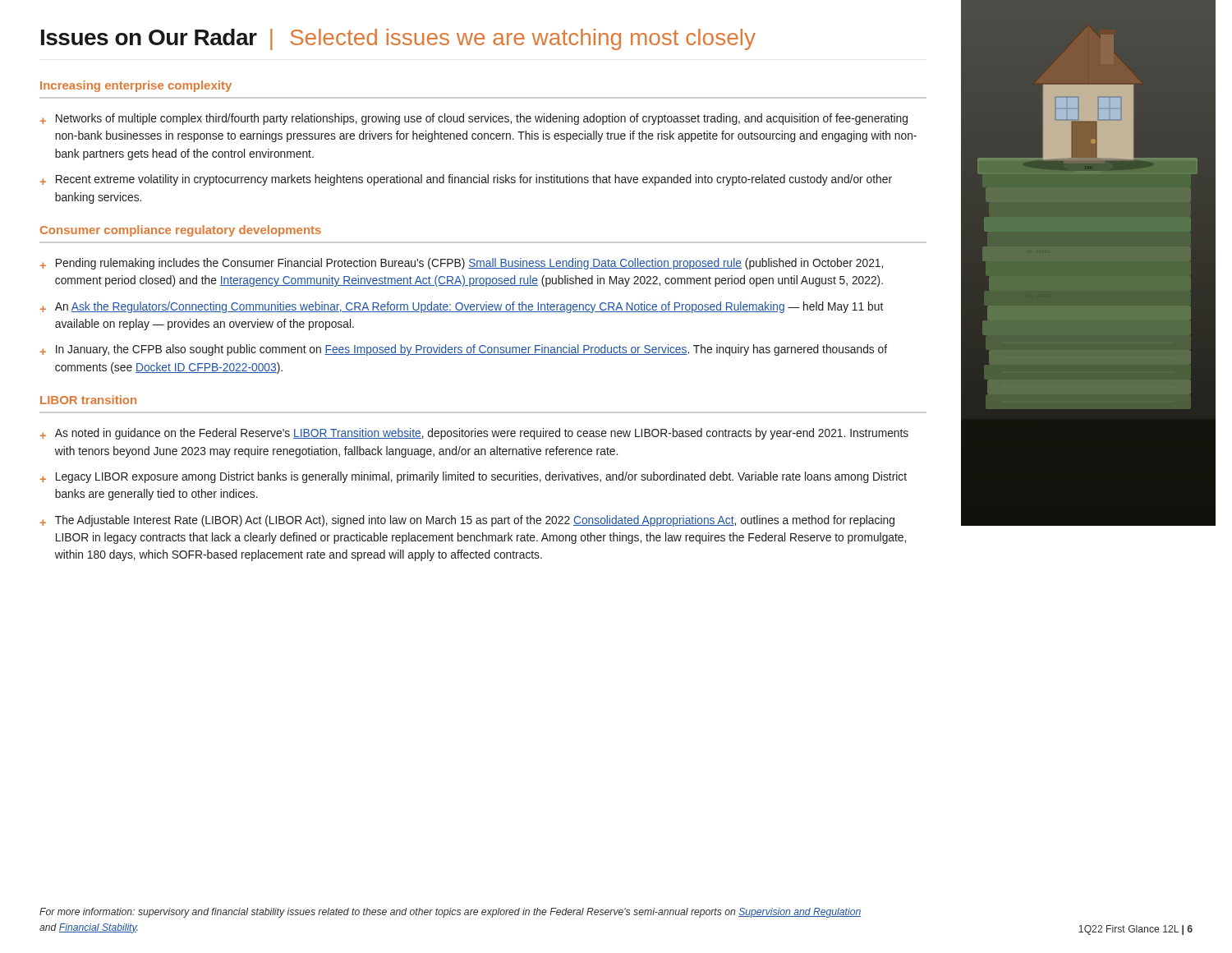Locate the region starting "+ Pending rulemaking includes the"
The height and width of the screenshot is (953, 1232).
coord(483,272)
